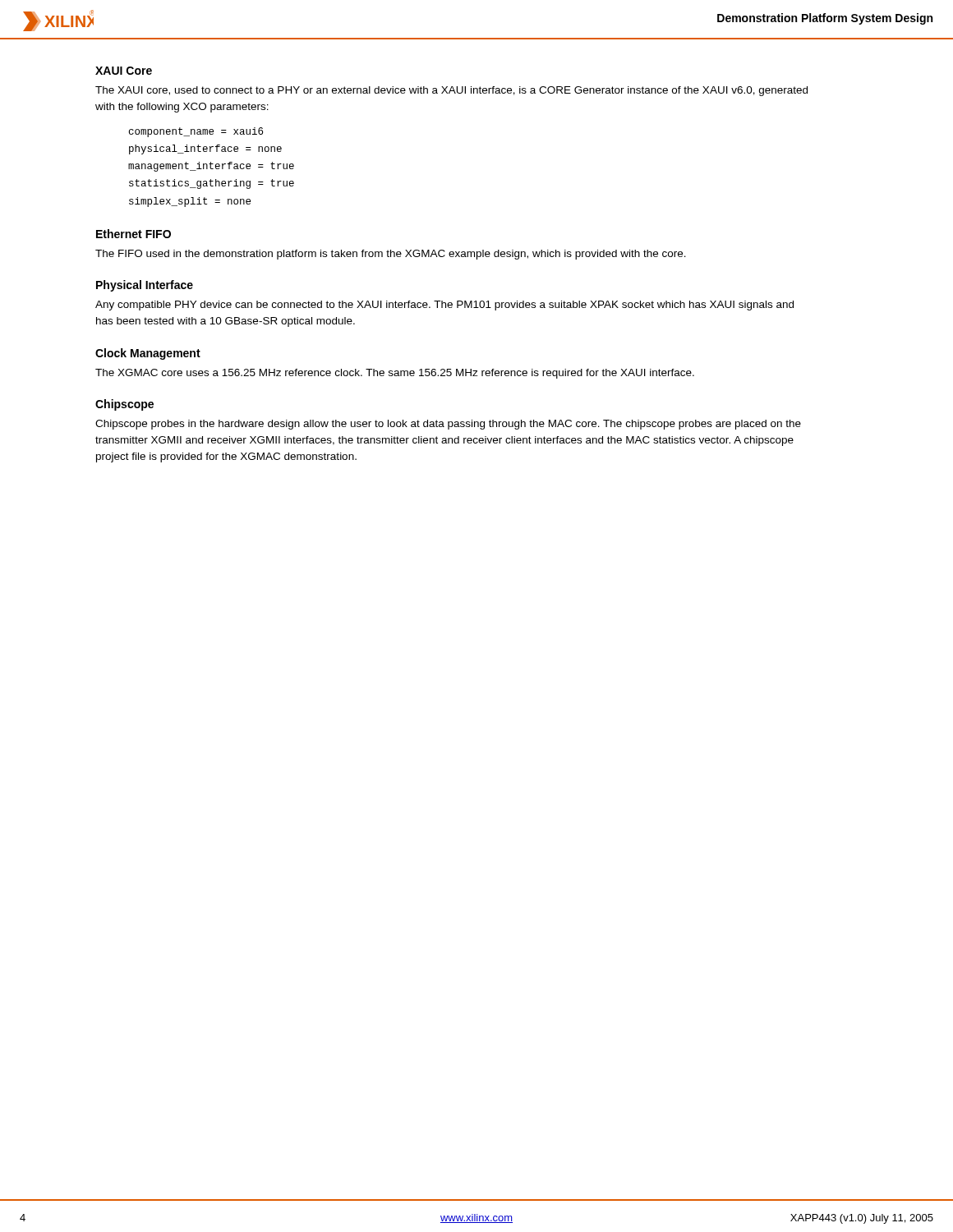Viewport: 953px width, 1232px height.
Task: Find the text block that reads "Any compatible PHY device can be"
Action: coord(445,313)
